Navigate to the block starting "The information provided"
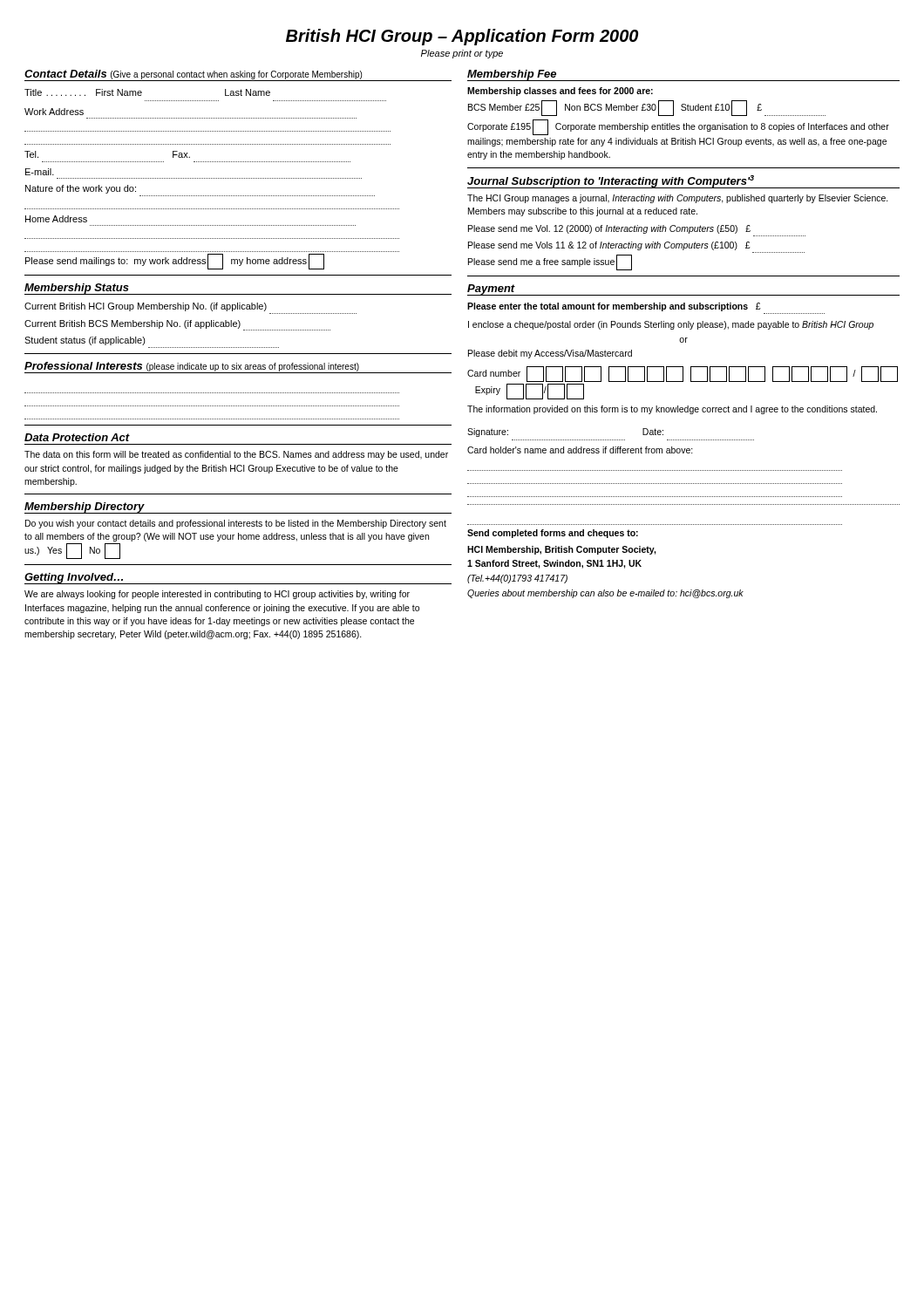Screen dimensions: 1308x924 [673, 409]
